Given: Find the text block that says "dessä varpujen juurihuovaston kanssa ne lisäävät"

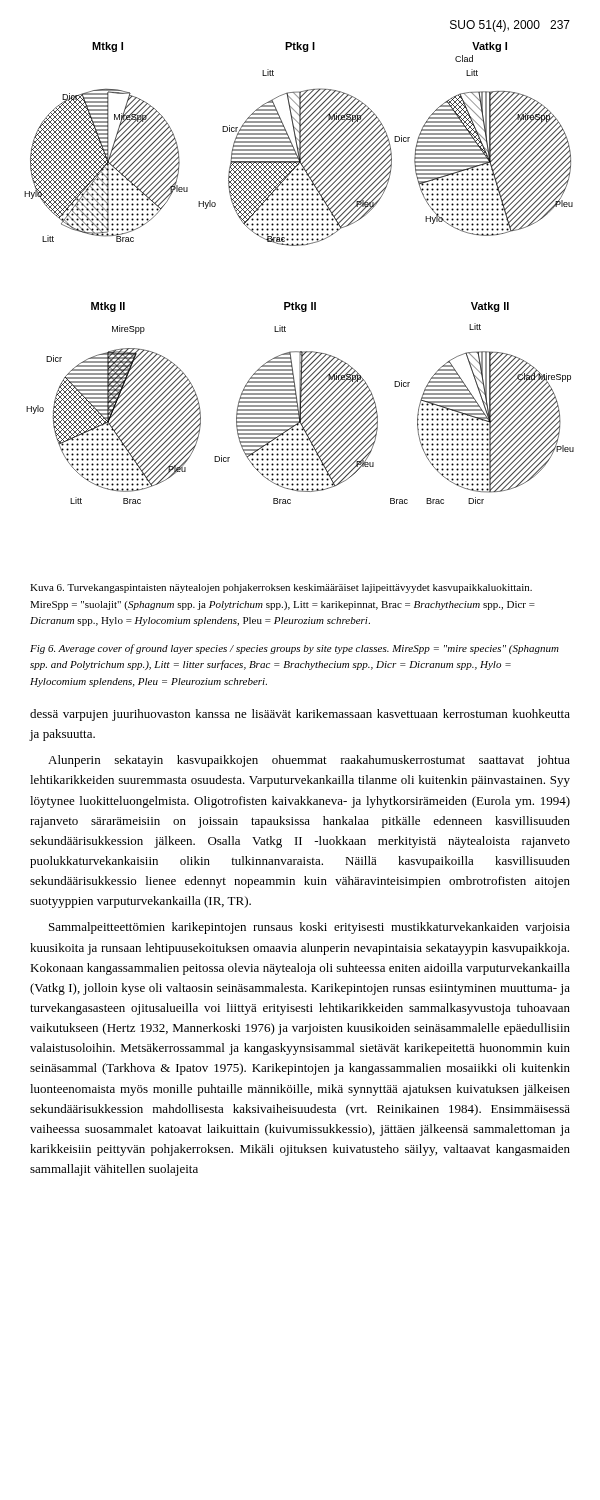Looking at the screenshot, I should click(x=300, y=942).
